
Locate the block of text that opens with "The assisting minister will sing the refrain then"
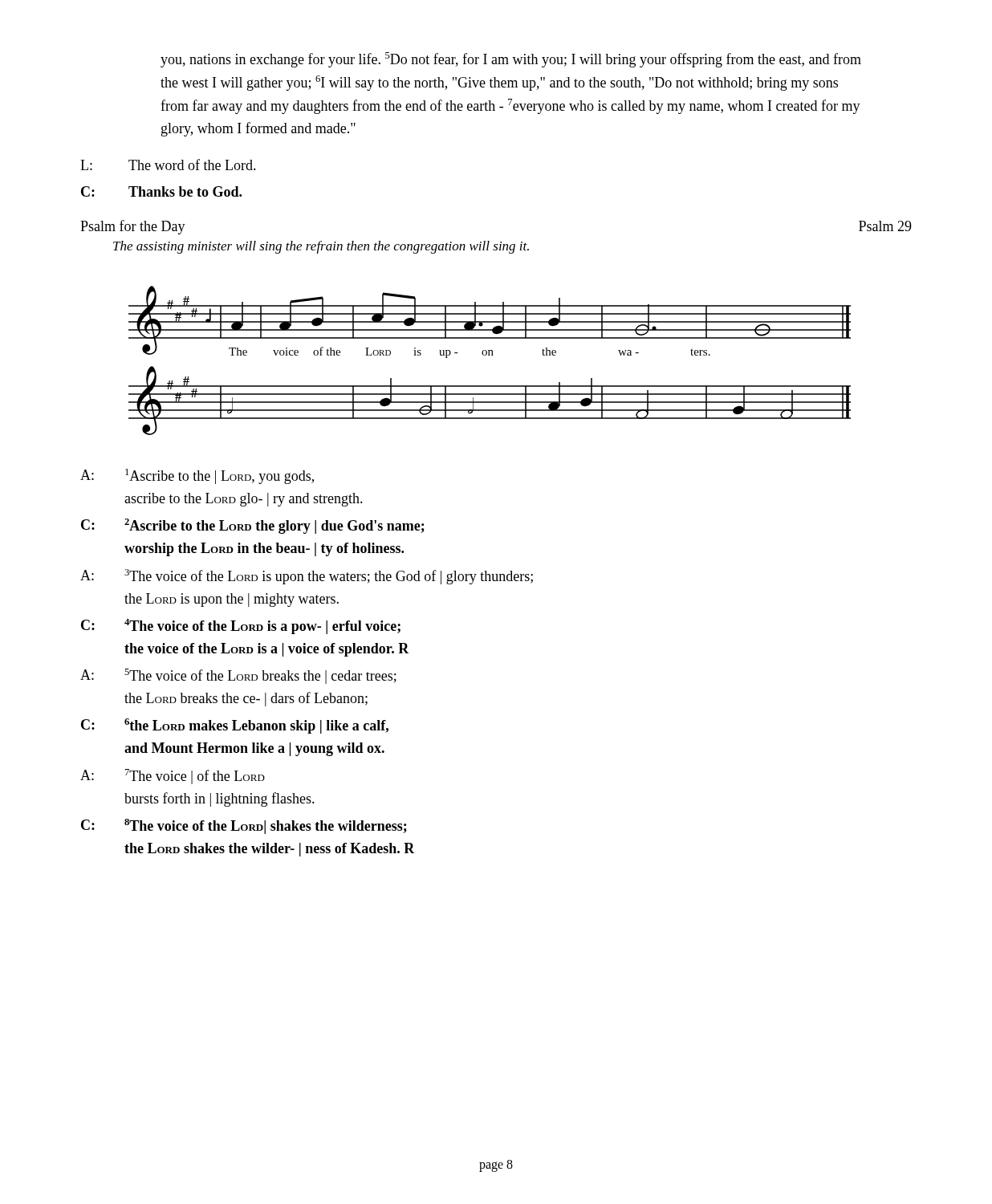pos(321,246)
